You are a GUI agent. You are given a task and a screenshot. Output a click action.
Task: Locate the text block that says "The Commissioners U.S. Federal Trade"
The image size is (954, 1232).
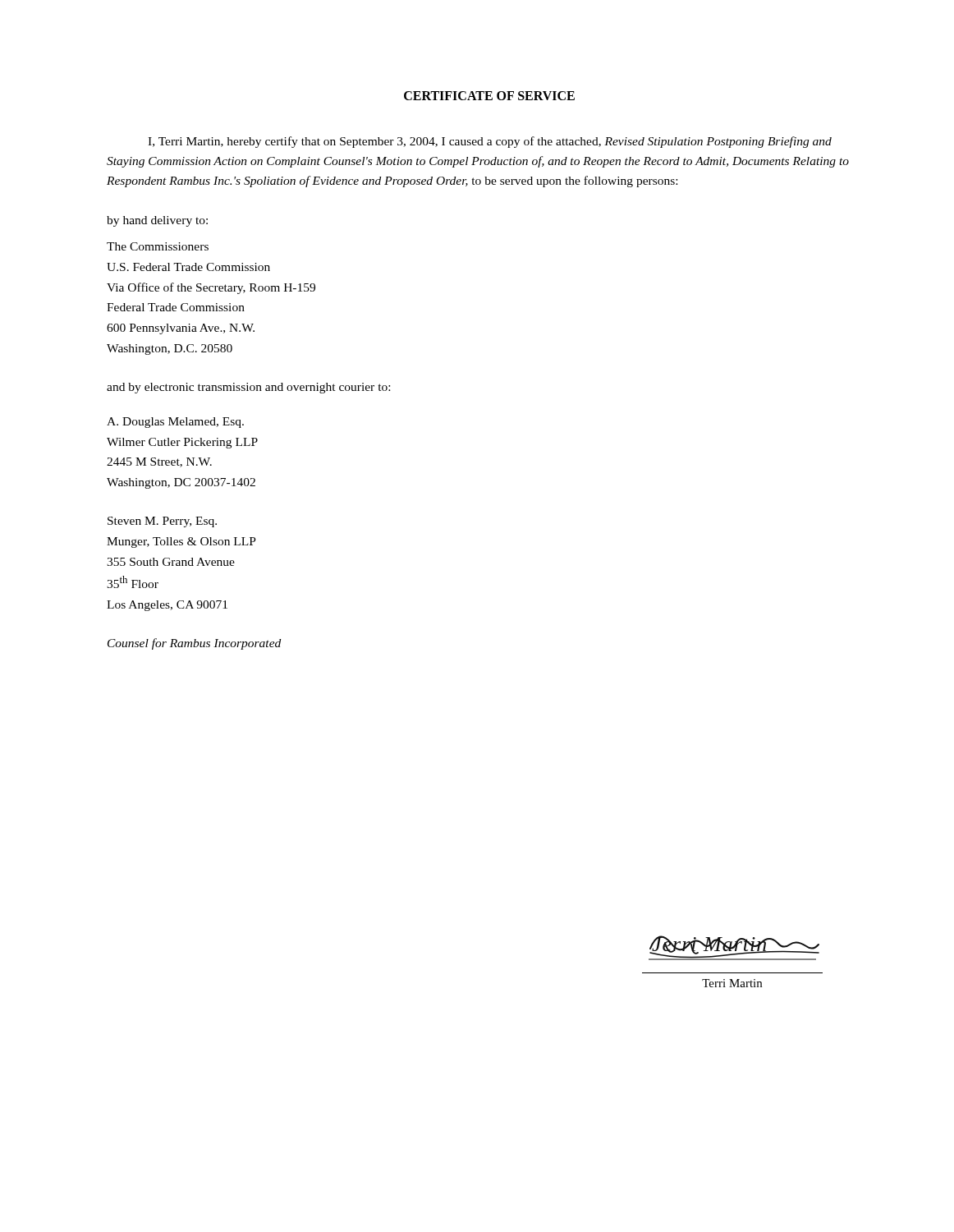pos(211,297)
